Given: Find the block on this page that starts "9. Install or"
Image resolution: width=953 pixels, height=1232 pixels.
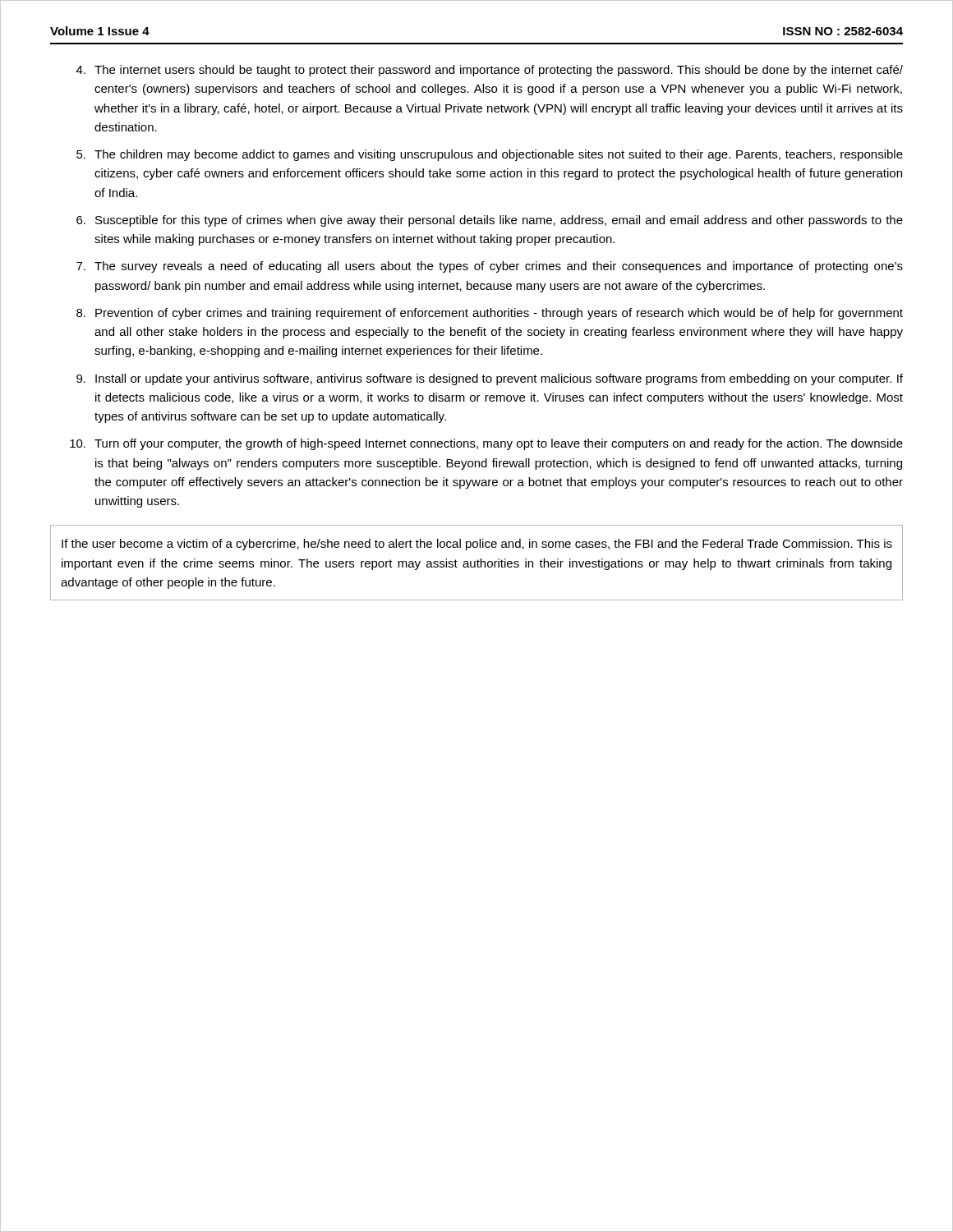Looking at the screenshot, I should pos(476,397).
